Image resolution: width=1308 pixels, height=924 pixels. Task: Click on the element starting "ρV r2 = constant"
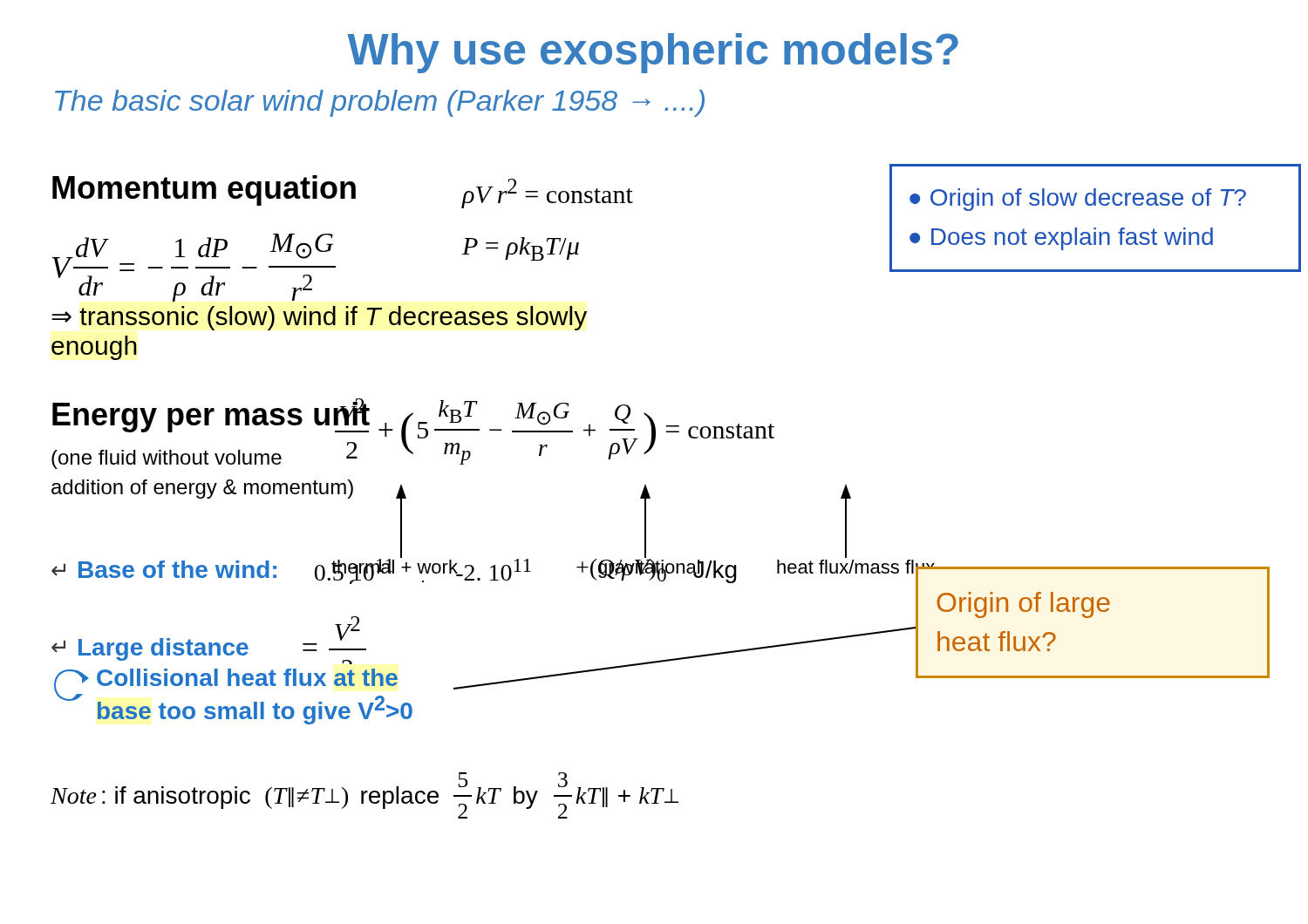[547, 191]
